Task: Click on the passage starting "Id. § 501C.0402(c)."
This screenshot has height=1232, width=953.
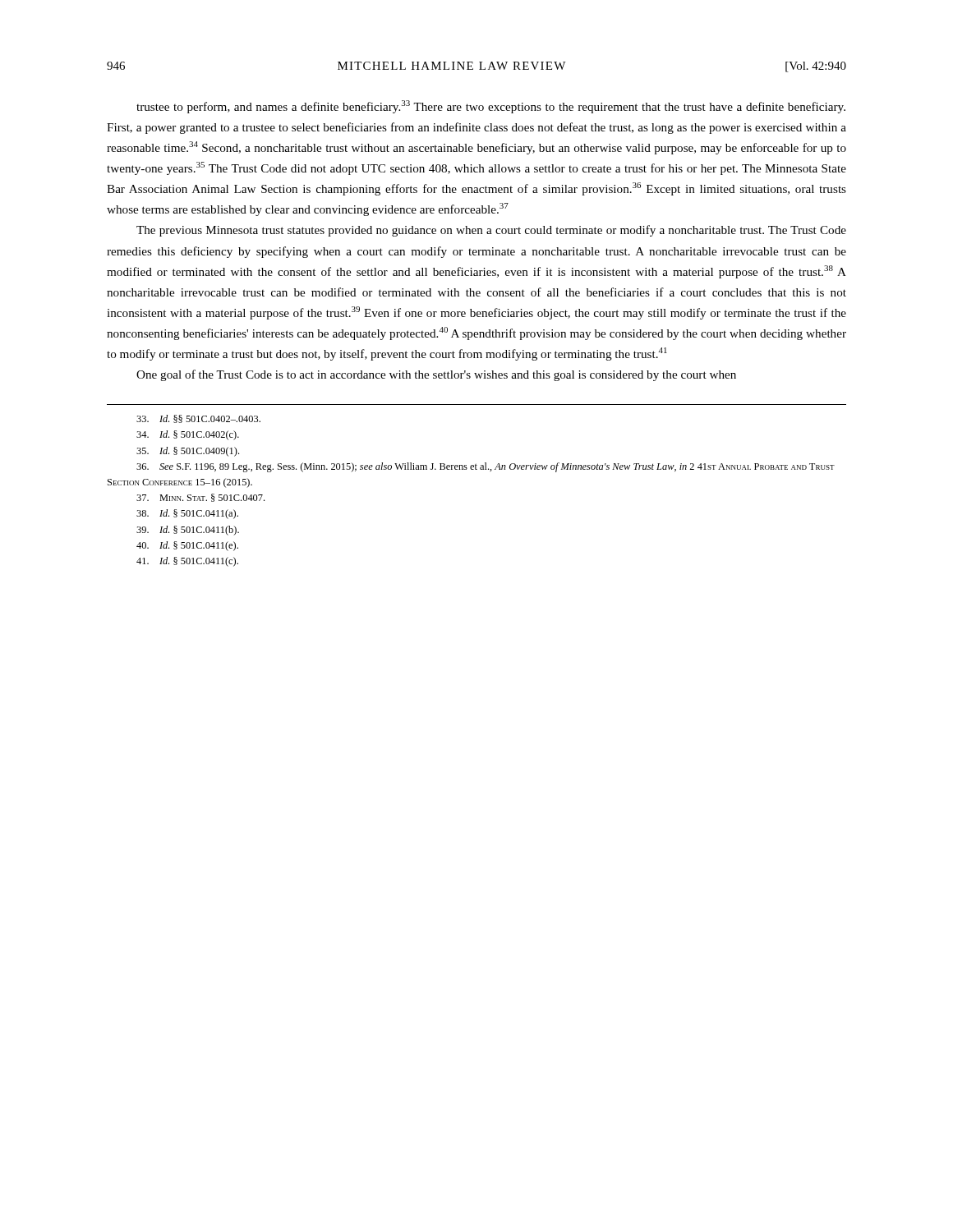Action: click(188, 435)
